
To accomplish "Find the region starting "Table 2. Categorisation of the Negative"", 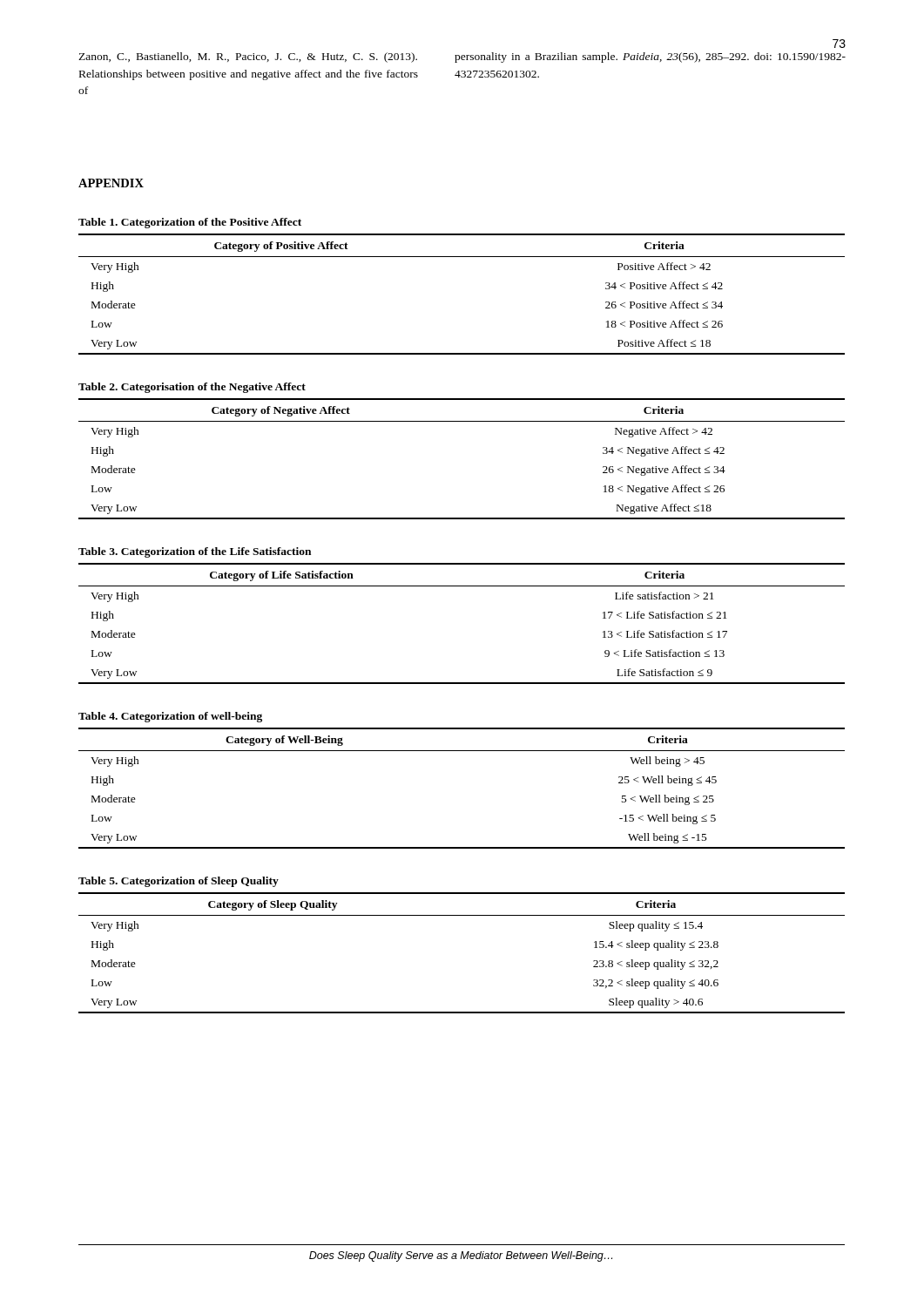I will (x=192, y=386).
